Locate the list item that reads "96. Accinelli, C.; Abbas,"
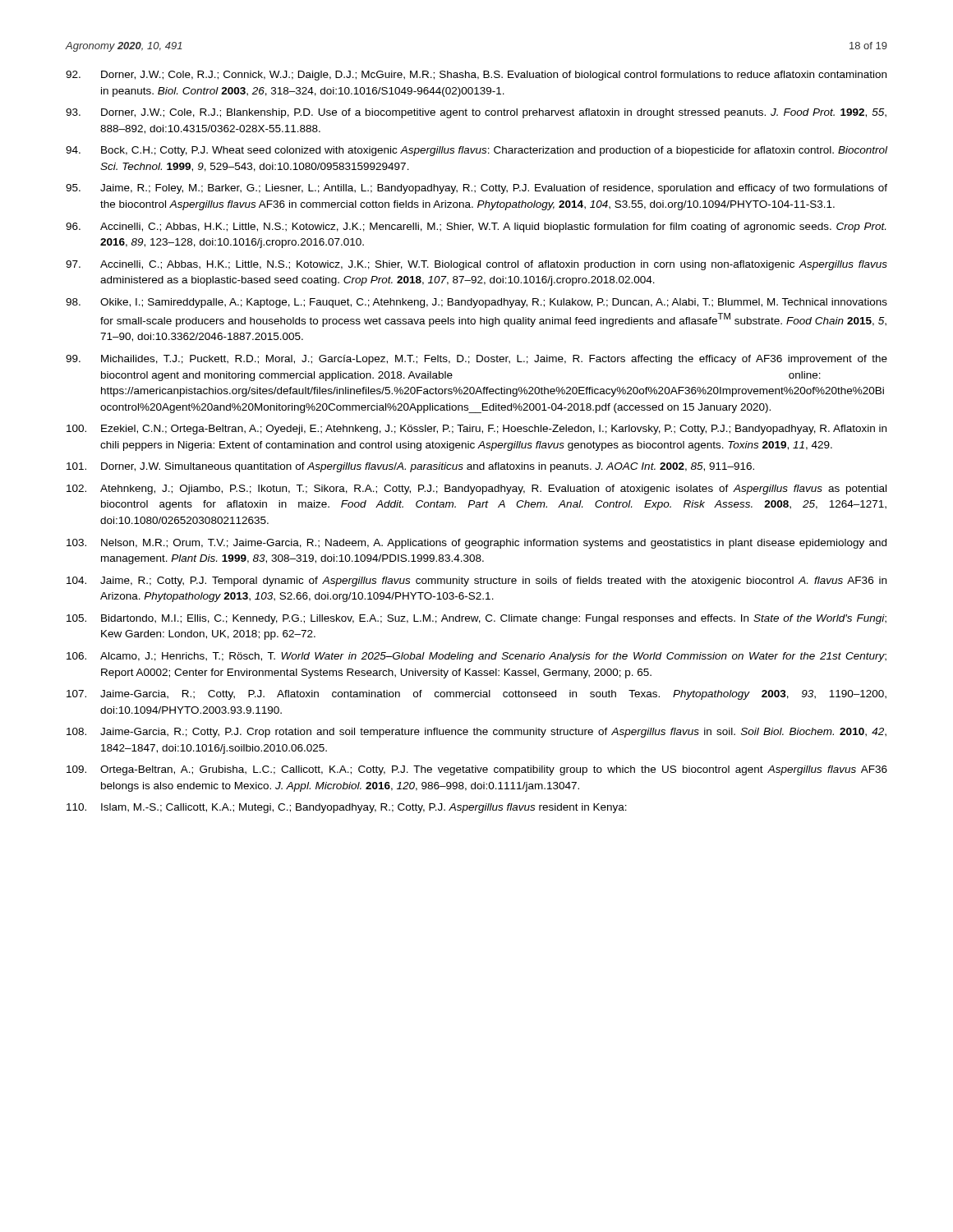 click(x=476, y=234)
